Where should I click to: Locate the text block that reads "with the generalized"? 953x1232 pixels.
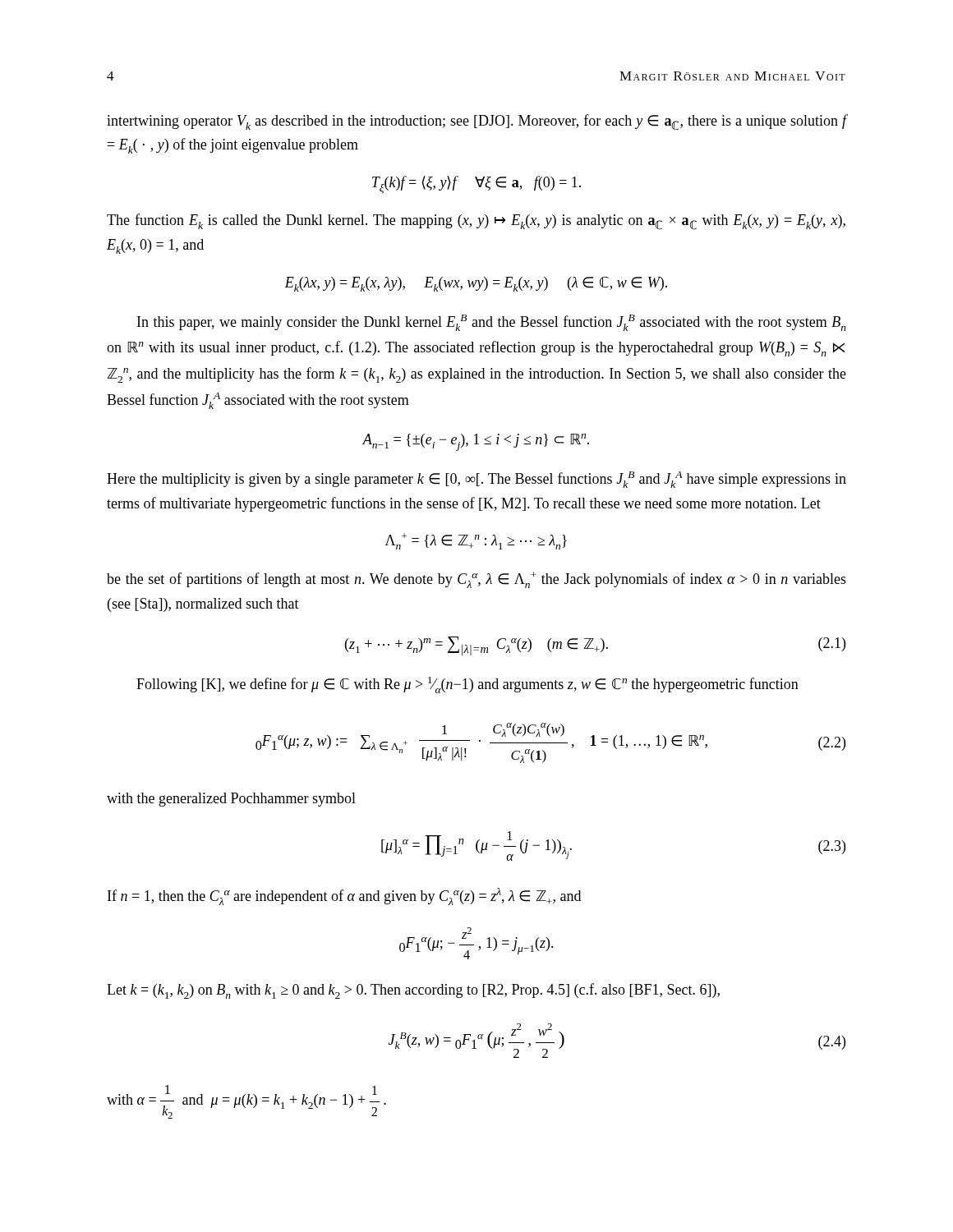tap(231, 800)
